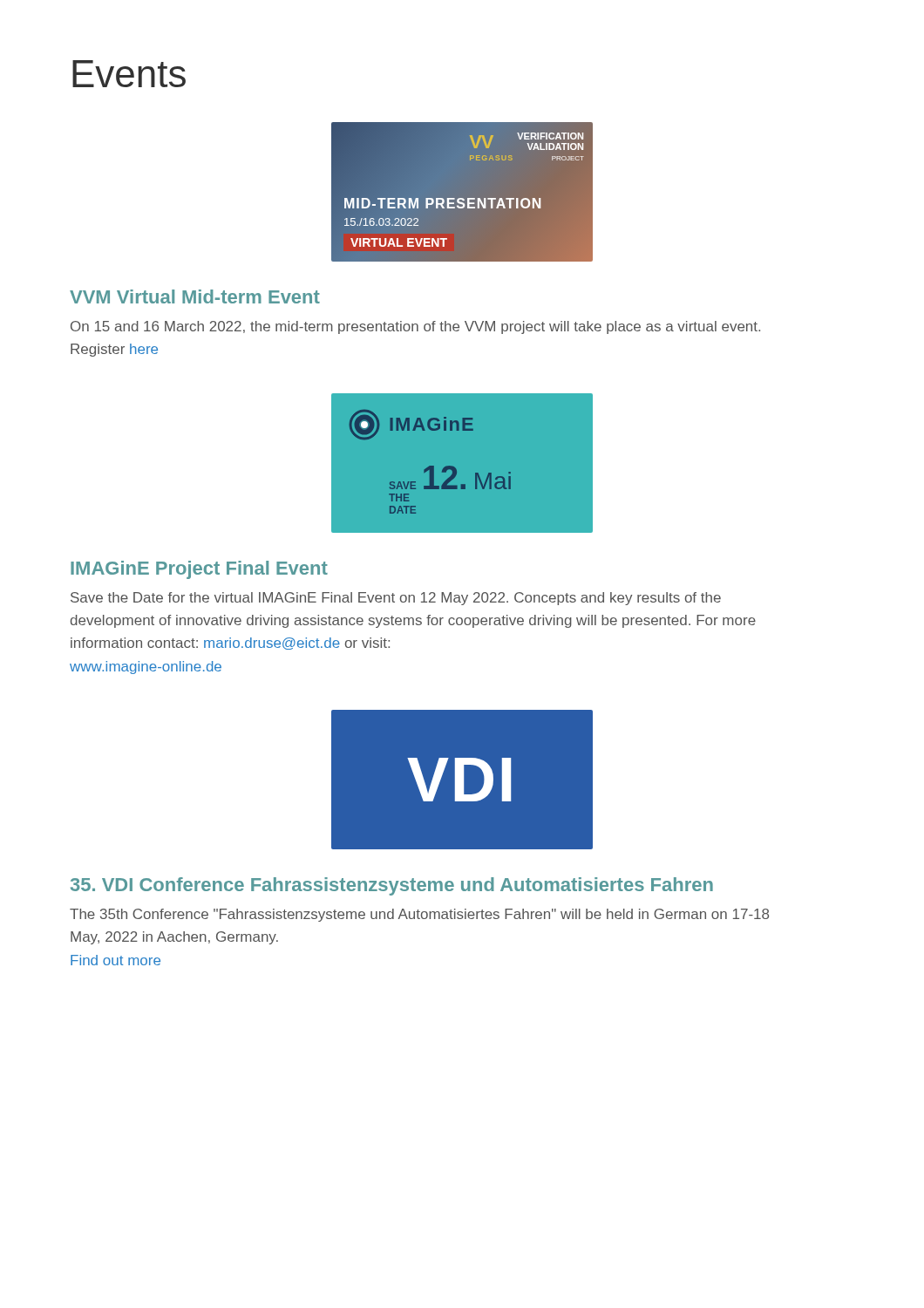Click on the block starting "IMAGinE Project Final Event"
Viewport: 924px width, 1308px height.
click(199, 570)
